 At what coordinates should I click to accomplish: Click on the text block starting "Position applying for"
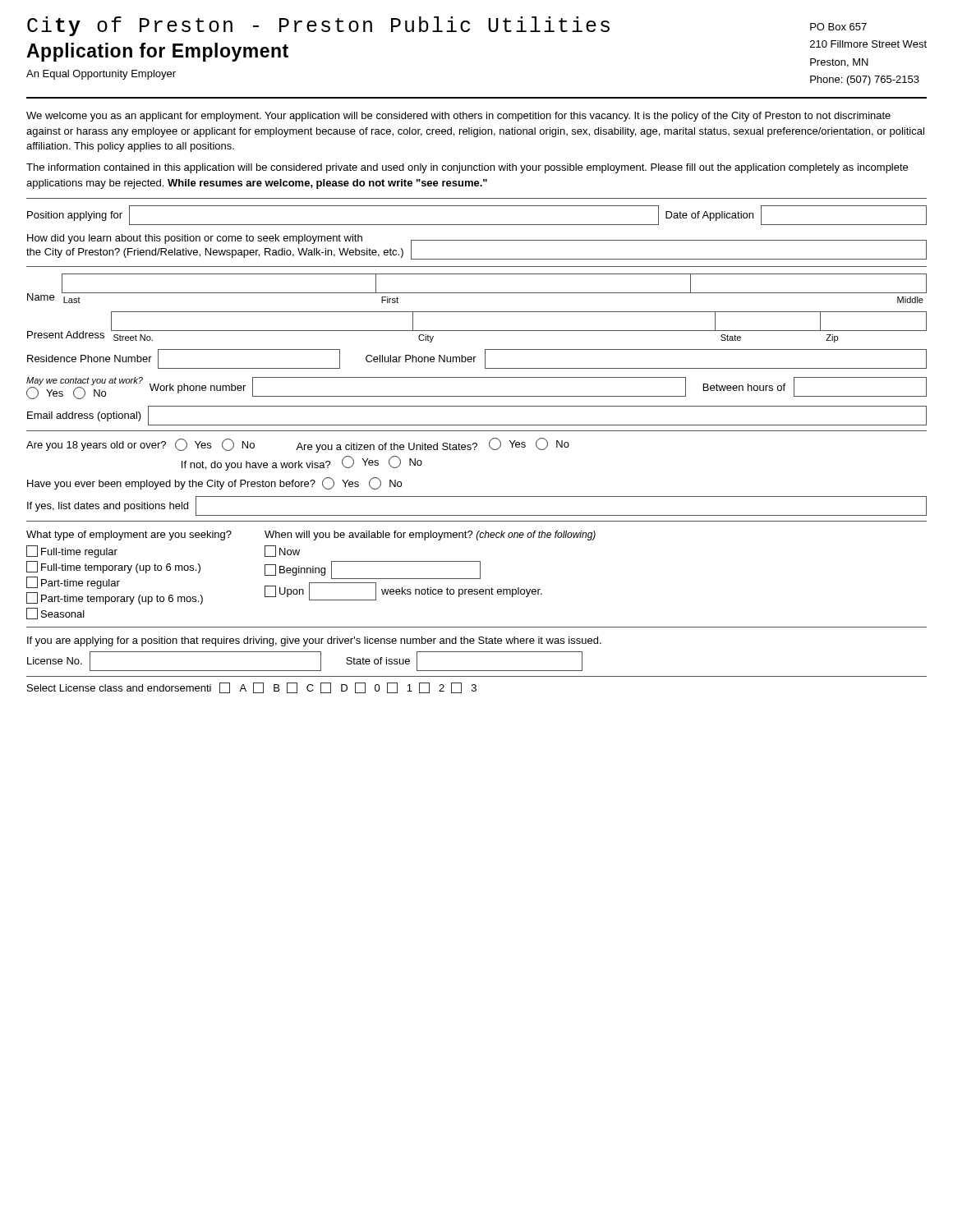click(476, 215)
